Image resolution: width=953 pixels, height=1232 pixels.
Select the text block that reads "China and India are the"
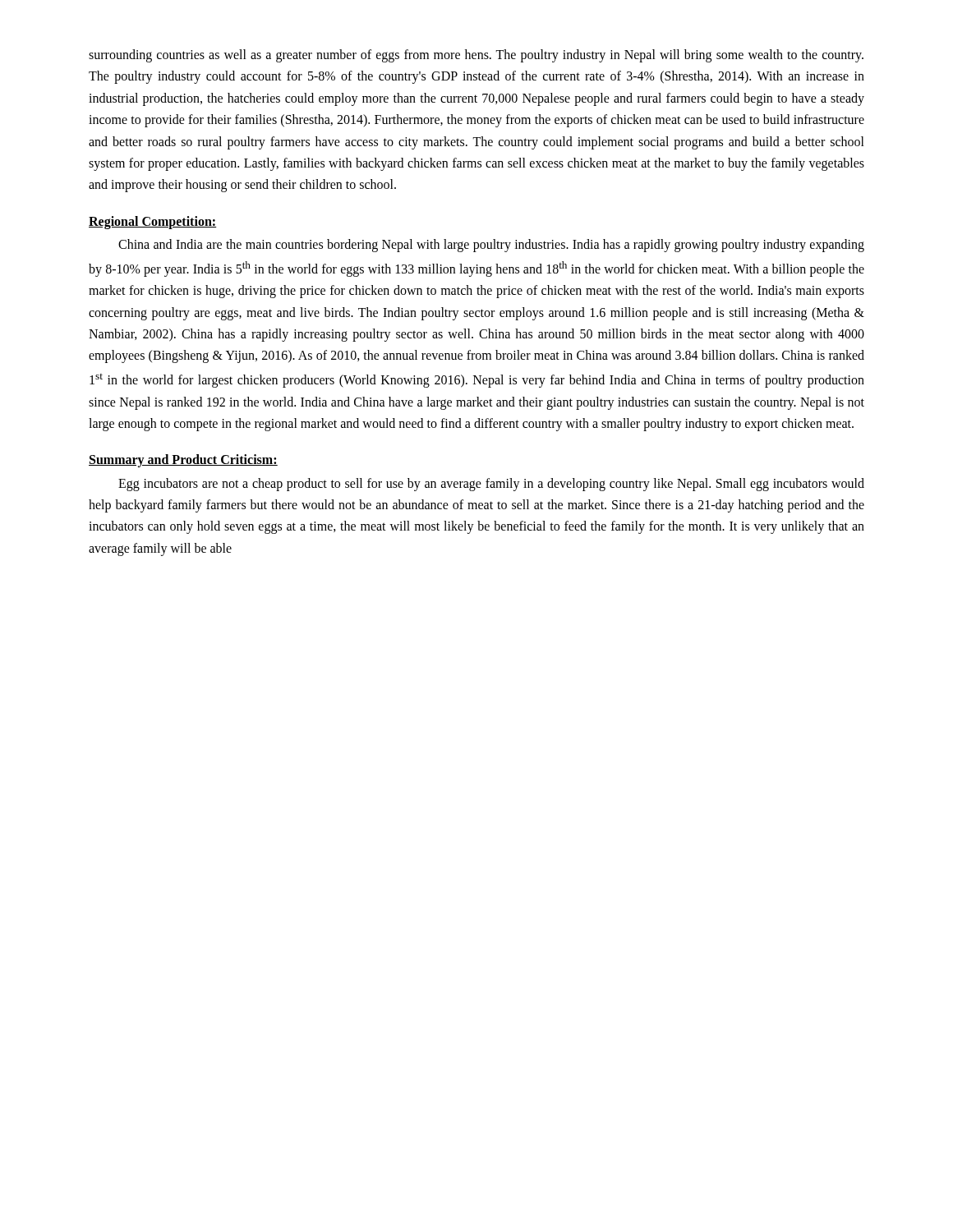point(476,334)
